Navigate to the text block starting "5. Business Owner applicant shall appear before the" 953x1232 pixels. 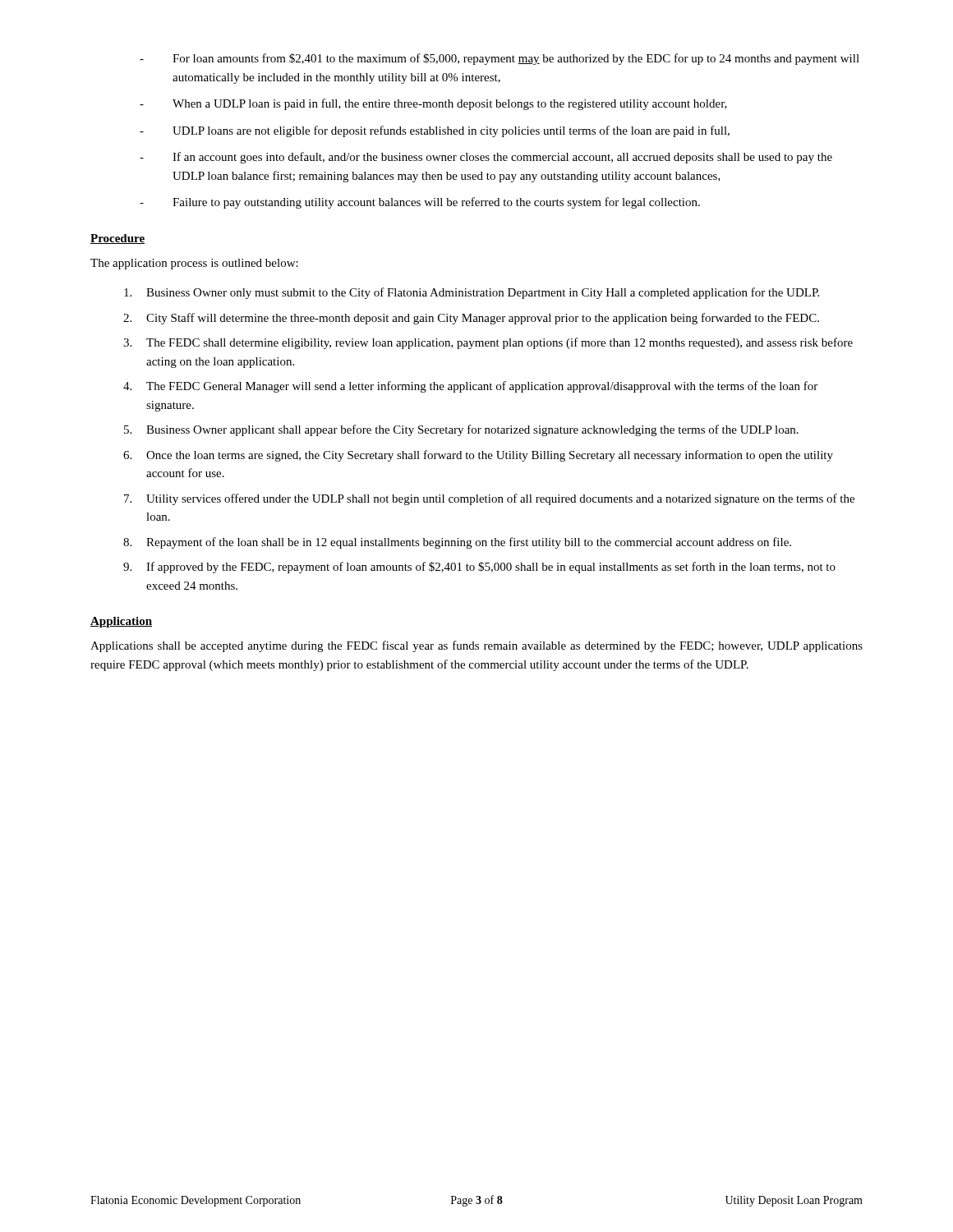click(x=461, y=430)
